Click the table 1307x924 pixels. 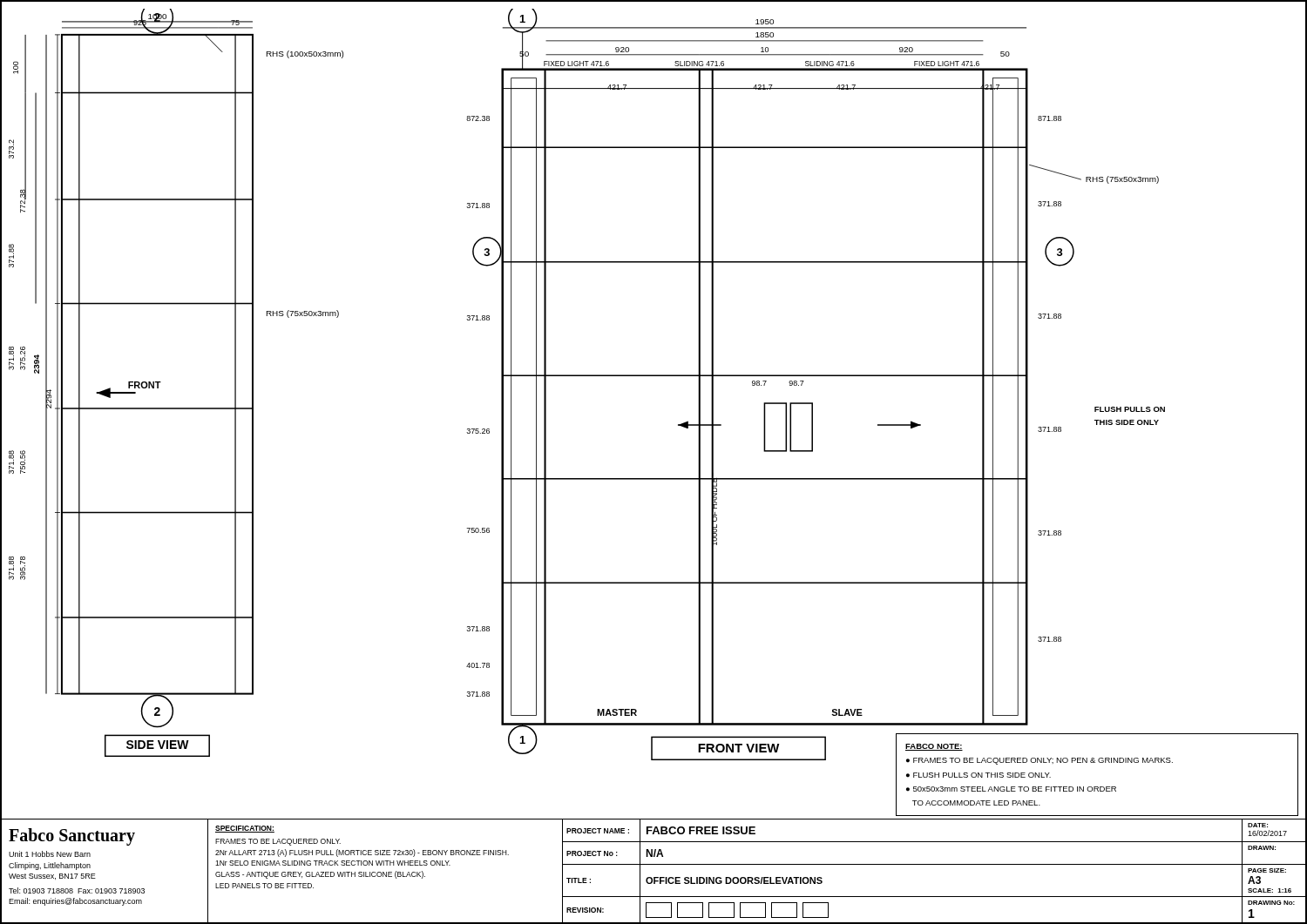tap(934, 871)
